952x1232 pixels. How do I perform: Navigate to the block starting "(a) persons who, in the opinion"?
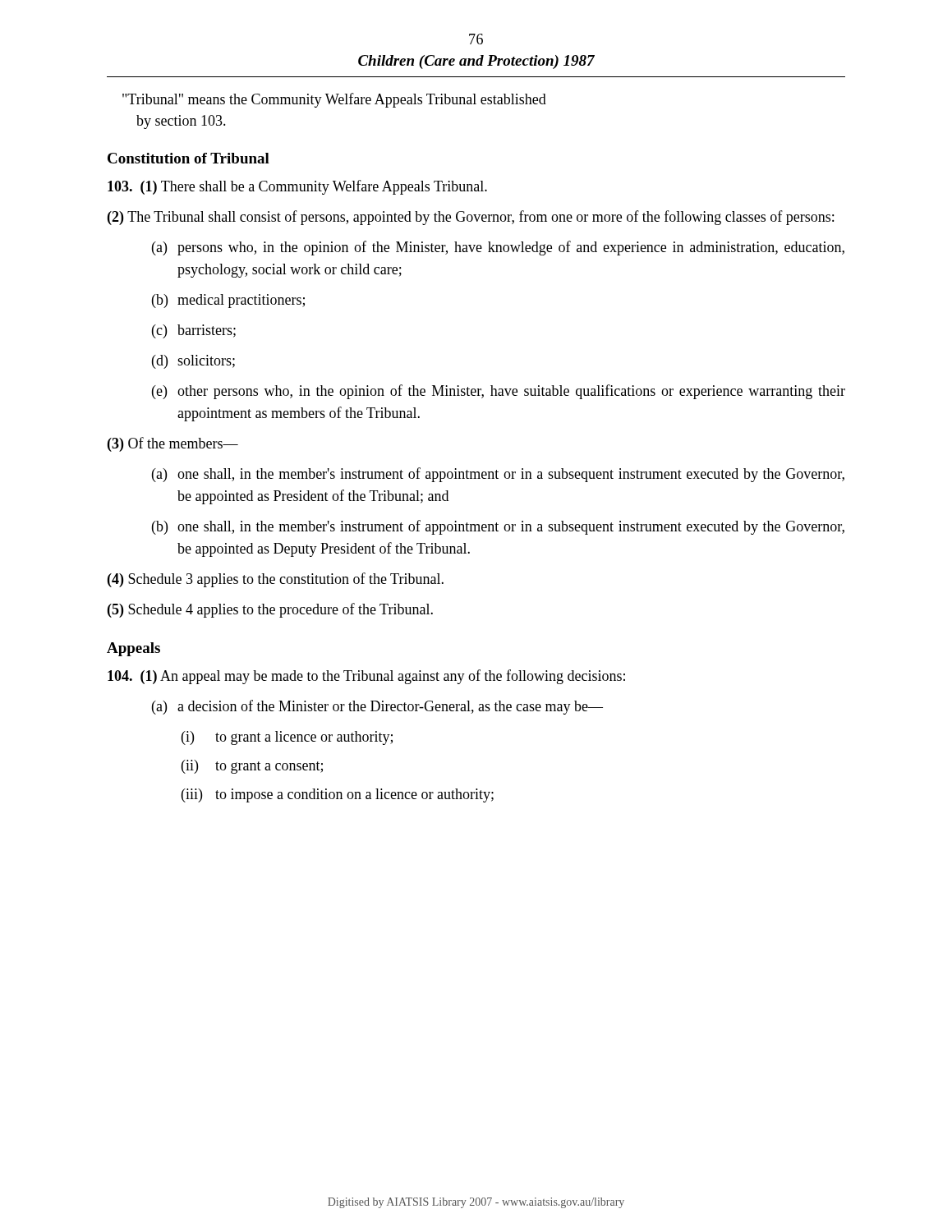(498, 259)
